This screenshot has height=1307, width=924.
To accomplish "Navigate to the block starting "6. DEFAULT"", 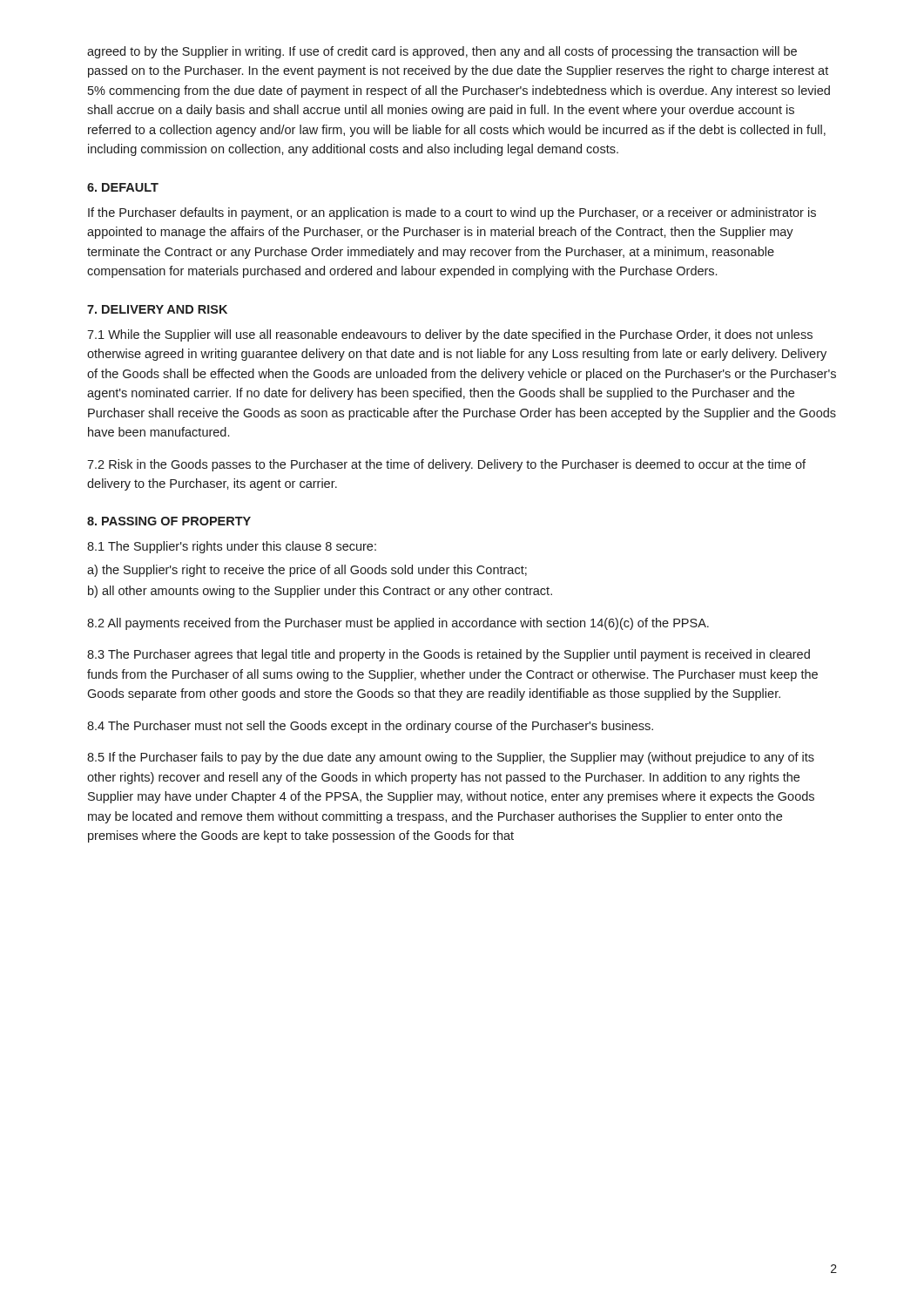I will click(x=123, y=187).
